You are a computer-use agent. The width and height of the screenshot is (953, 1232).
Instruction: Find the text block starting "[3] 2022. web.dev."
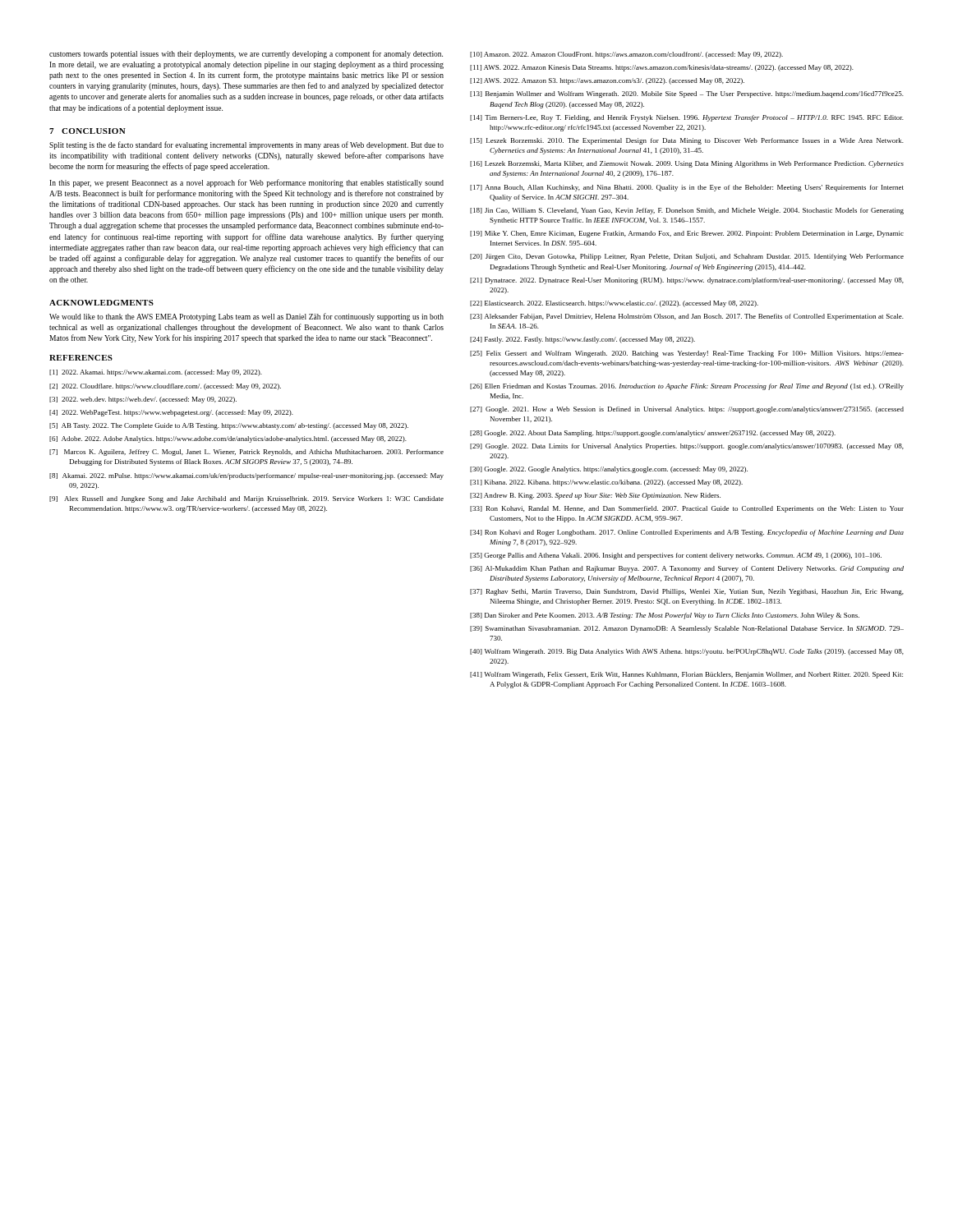(143, 399)
